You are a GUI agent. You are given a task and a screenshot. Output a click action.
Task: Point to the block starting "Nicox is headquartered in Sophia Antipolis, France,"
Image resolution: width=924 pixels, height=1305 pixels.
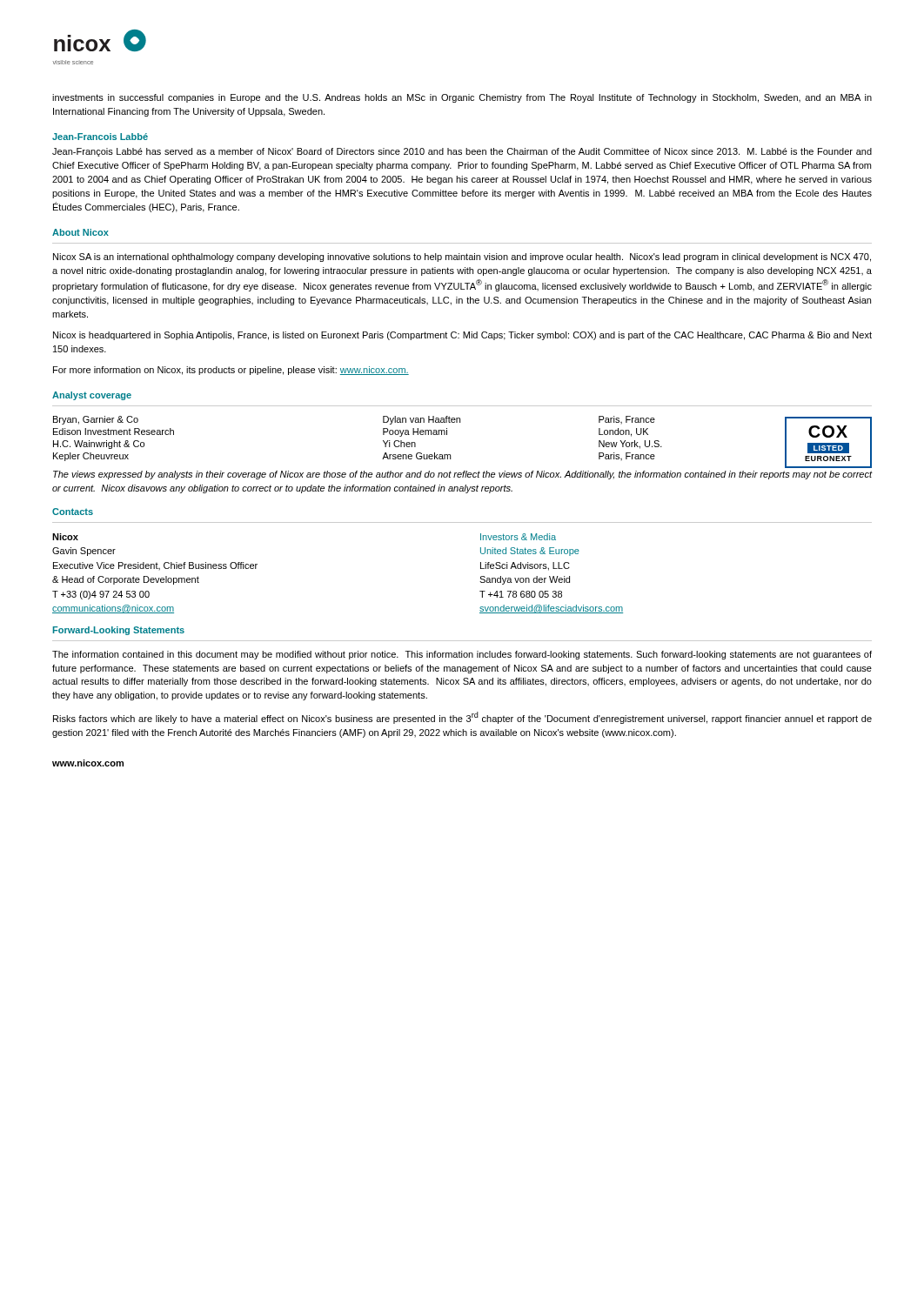[x=462, y=342]
